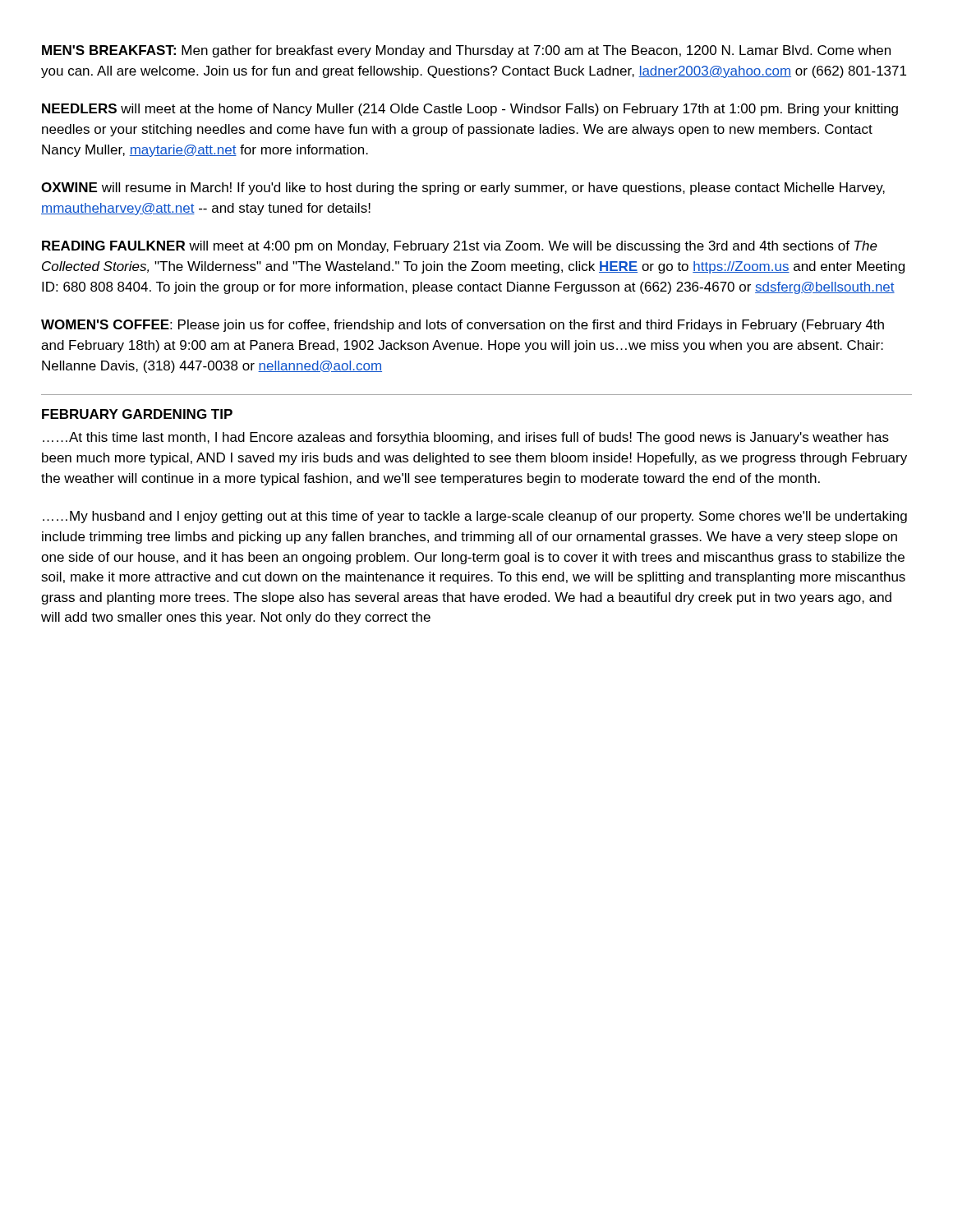Point to the block beginning "NEEDLERS will meet at the"
The height and width of the screenshot is (1232, 953).
470,129
